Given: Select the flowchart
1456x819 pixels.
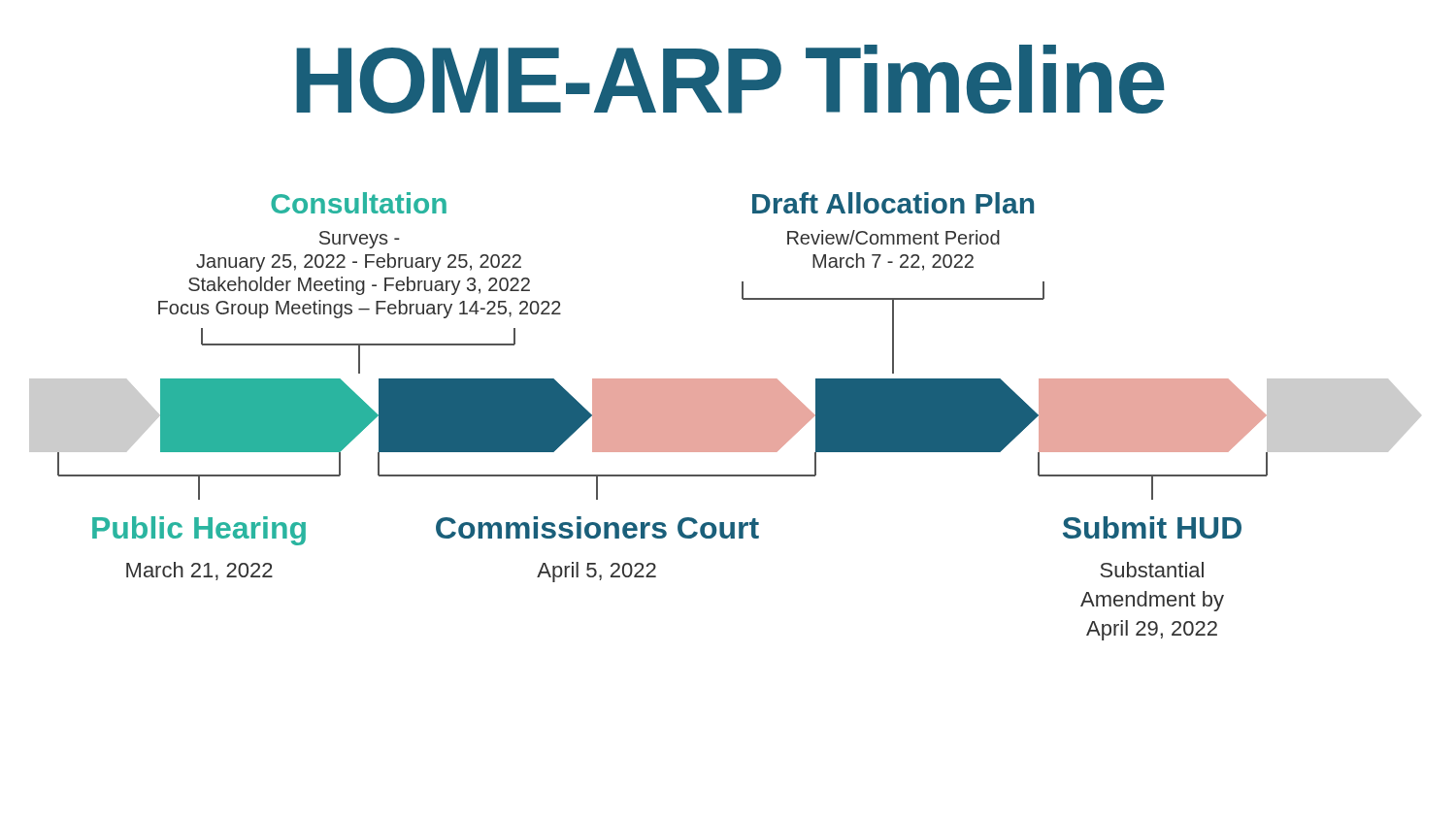Looking at the screenshot, I should pos(728,476).
